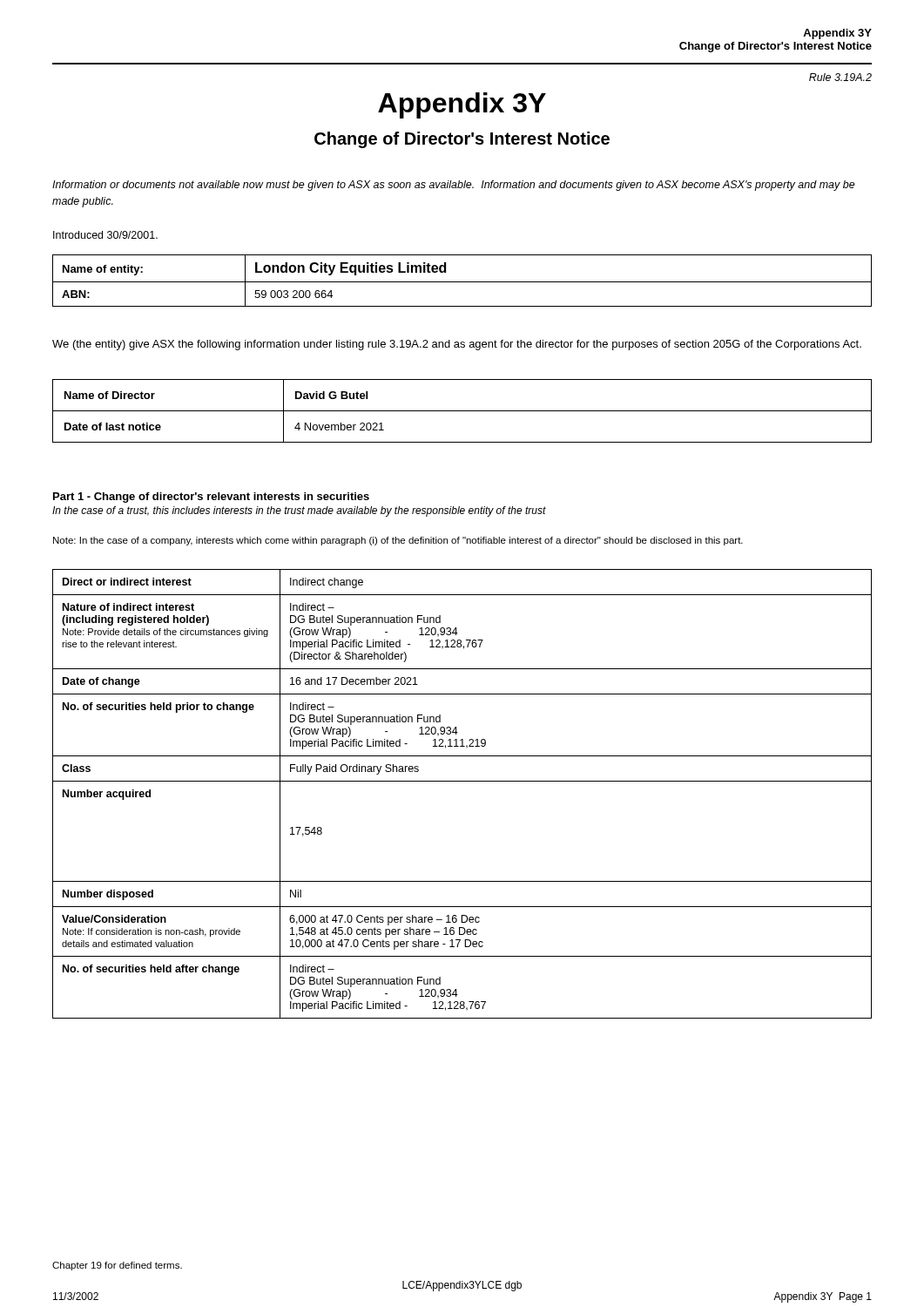Click where it says "Introduced 30/9/2001."

tap(105, 235)
